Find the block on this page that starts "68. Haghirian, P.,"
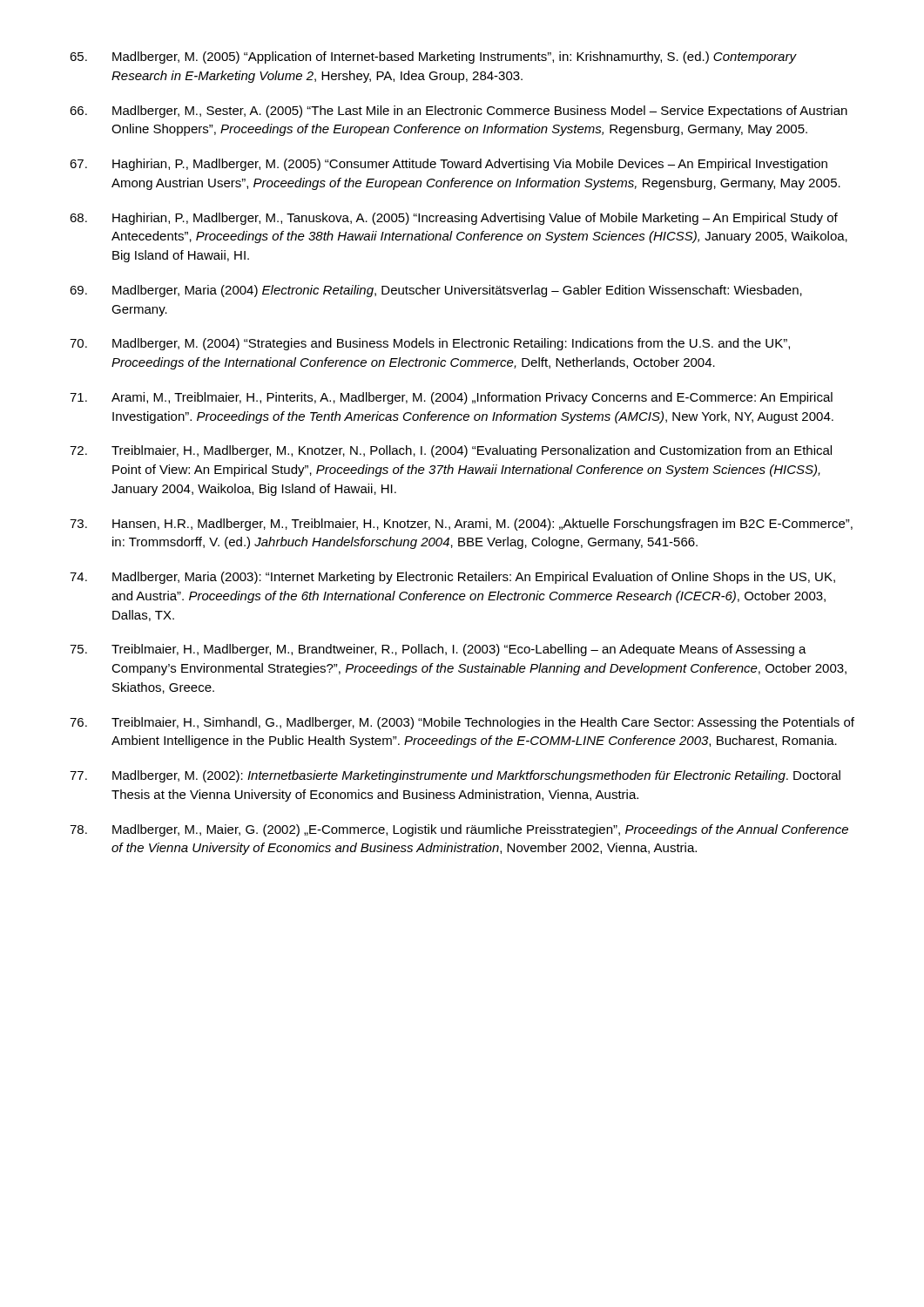 tap(462, 236)
